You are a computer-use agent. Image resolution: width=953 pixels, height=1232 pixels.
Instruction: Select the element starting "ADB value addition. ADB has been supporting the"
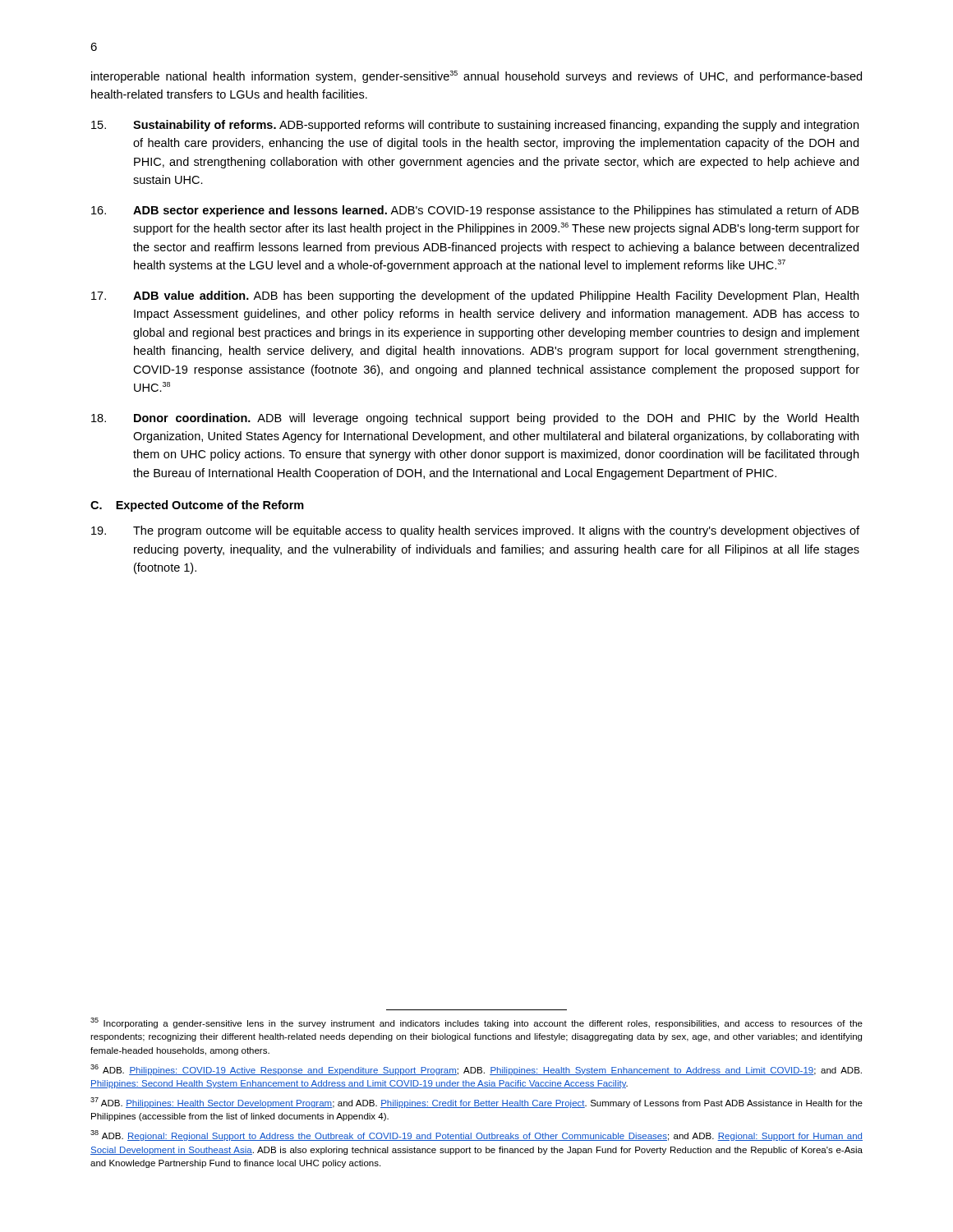475,342
